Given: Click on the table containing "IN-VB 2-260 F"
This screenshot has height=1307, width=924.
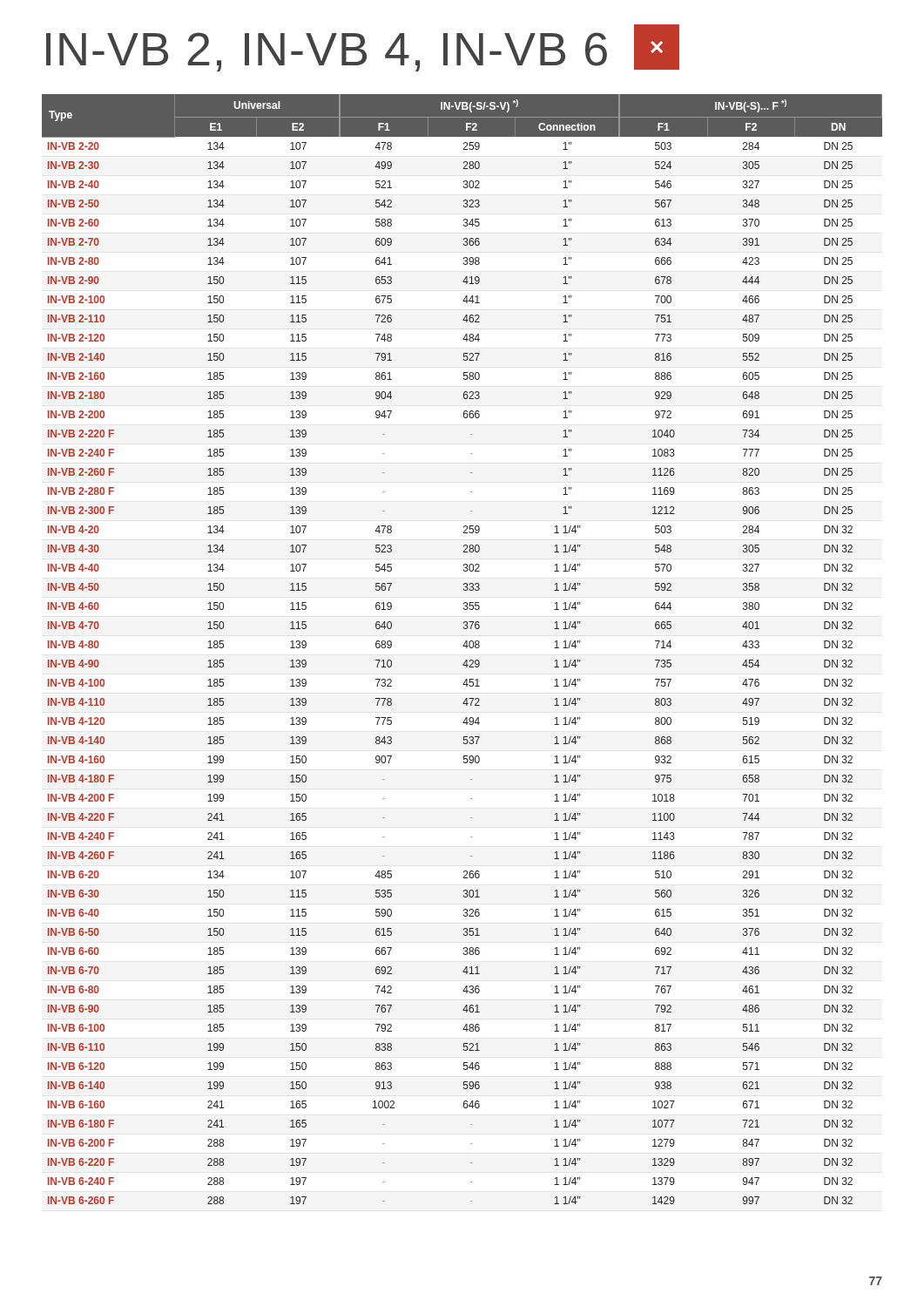Looking at the screenshot, I should pos(462,652).
